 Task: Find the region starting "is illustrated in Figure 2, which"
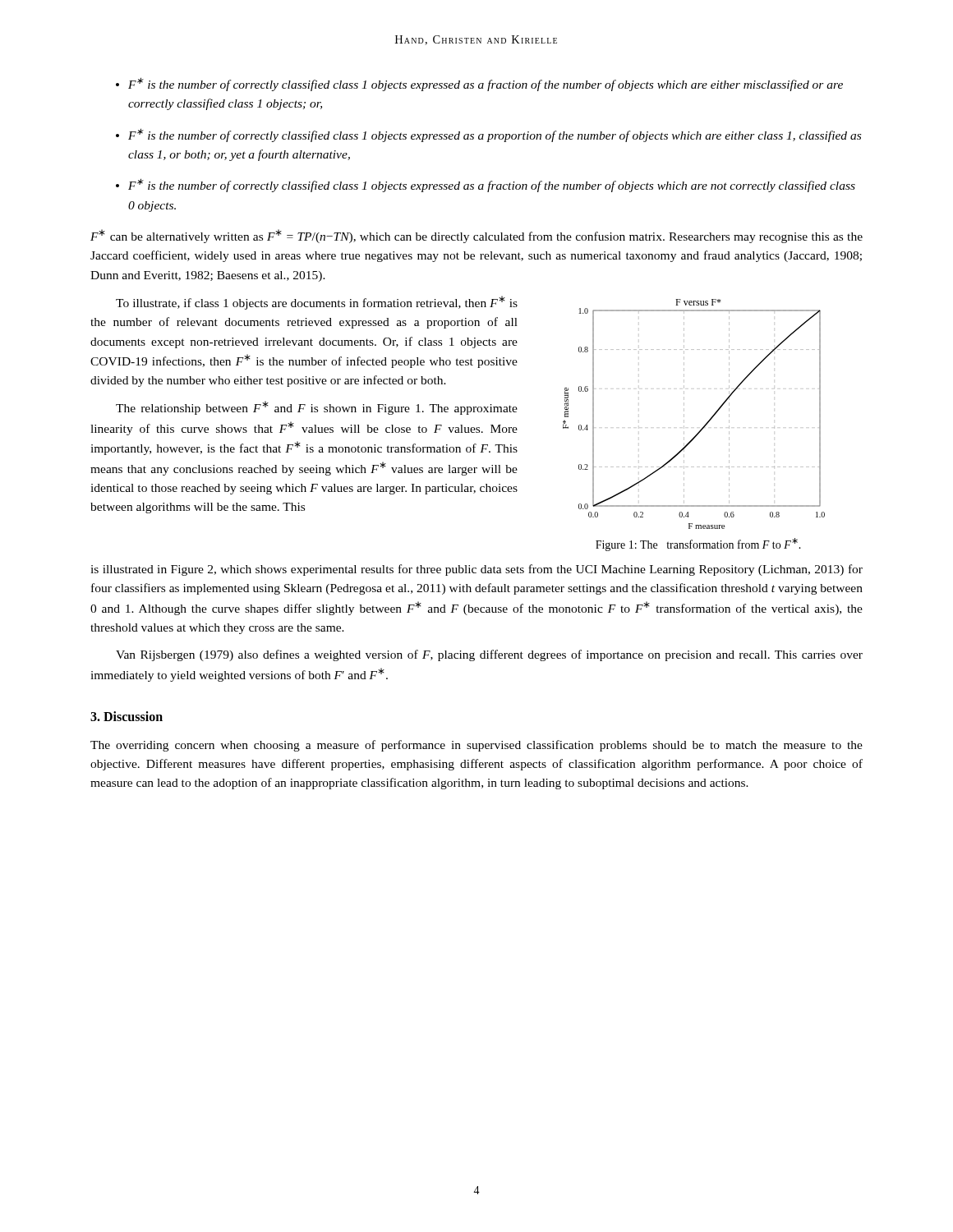[x=476, y=598]
